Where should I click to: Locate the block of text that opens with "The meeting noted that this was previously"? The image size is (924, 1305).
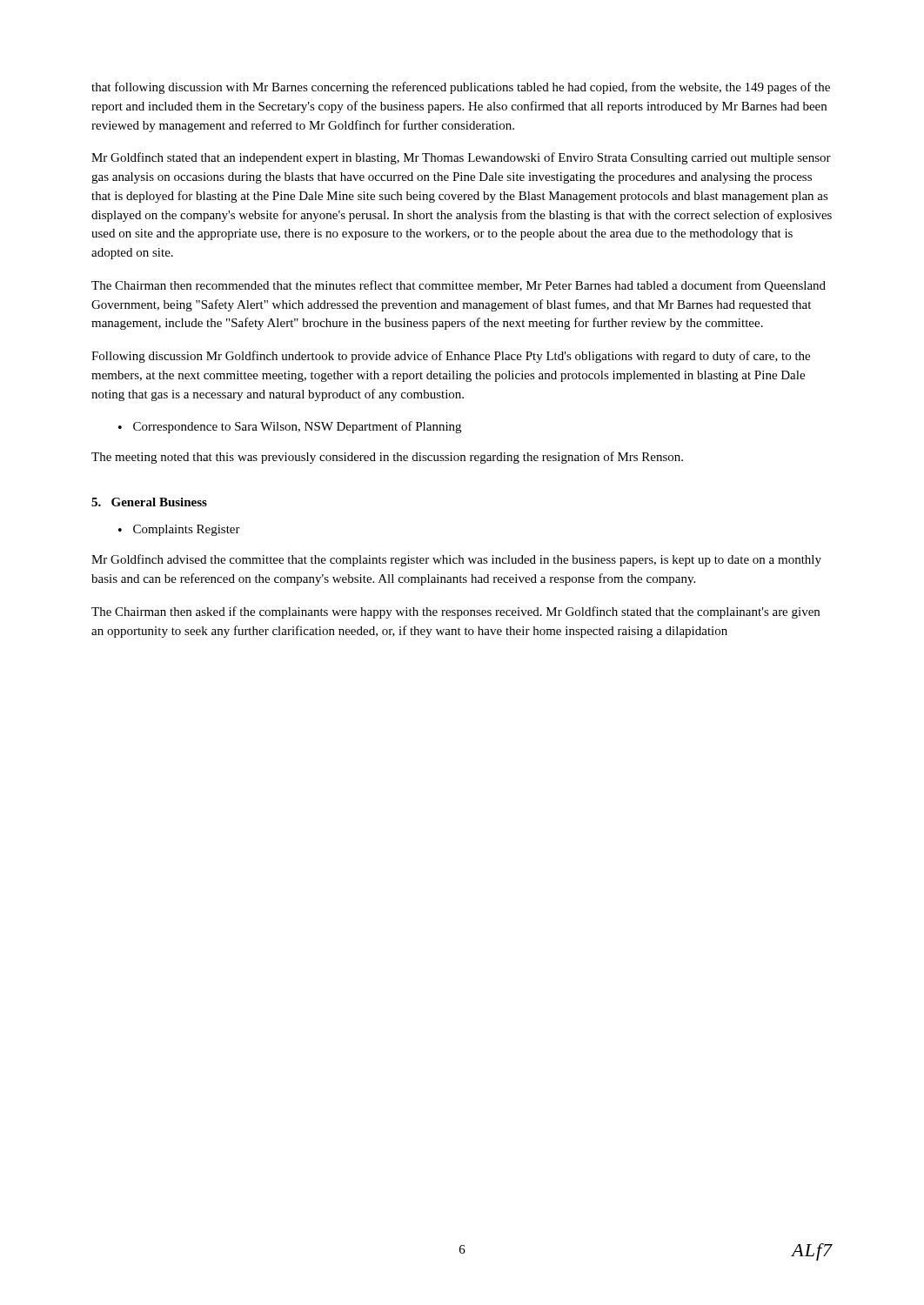388,457
